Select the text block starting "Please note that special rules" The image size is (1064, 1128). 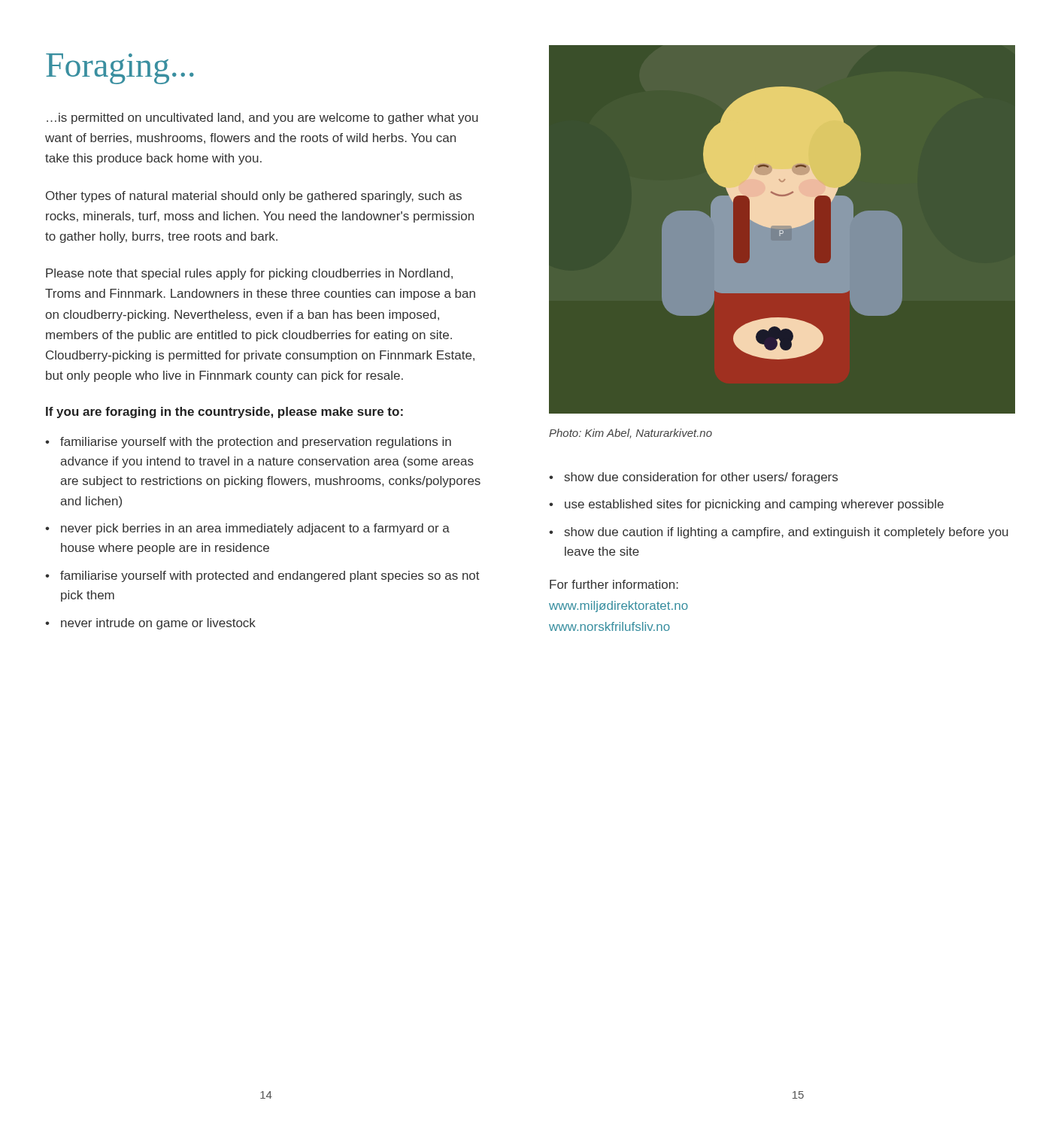click(x=263, y=325)
